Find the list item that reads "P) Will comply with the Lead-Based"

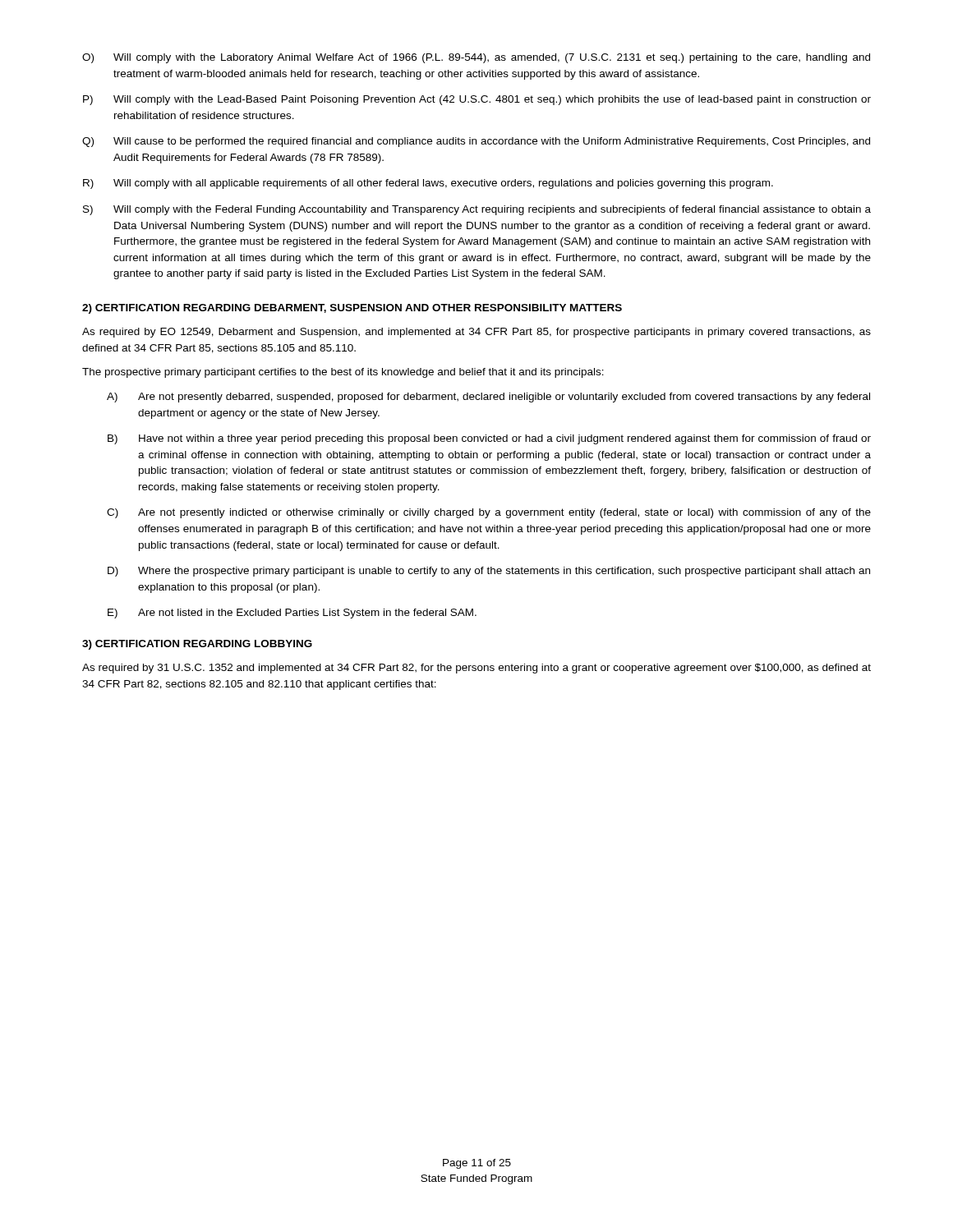click(x=476, y=107)
